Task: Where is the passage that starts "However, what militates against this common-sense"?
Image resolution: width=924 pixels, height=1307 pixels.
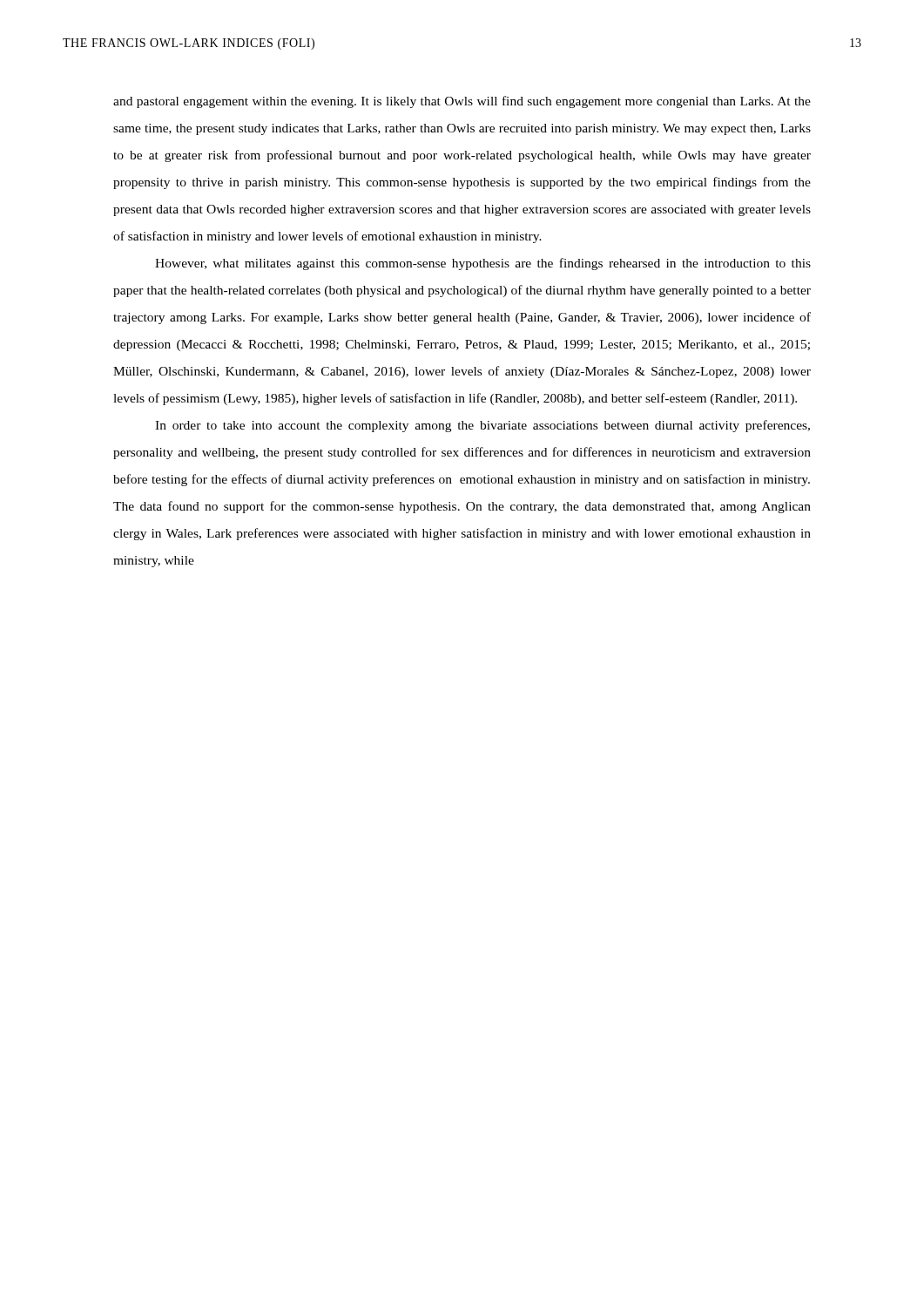Action: coord(462,330)
